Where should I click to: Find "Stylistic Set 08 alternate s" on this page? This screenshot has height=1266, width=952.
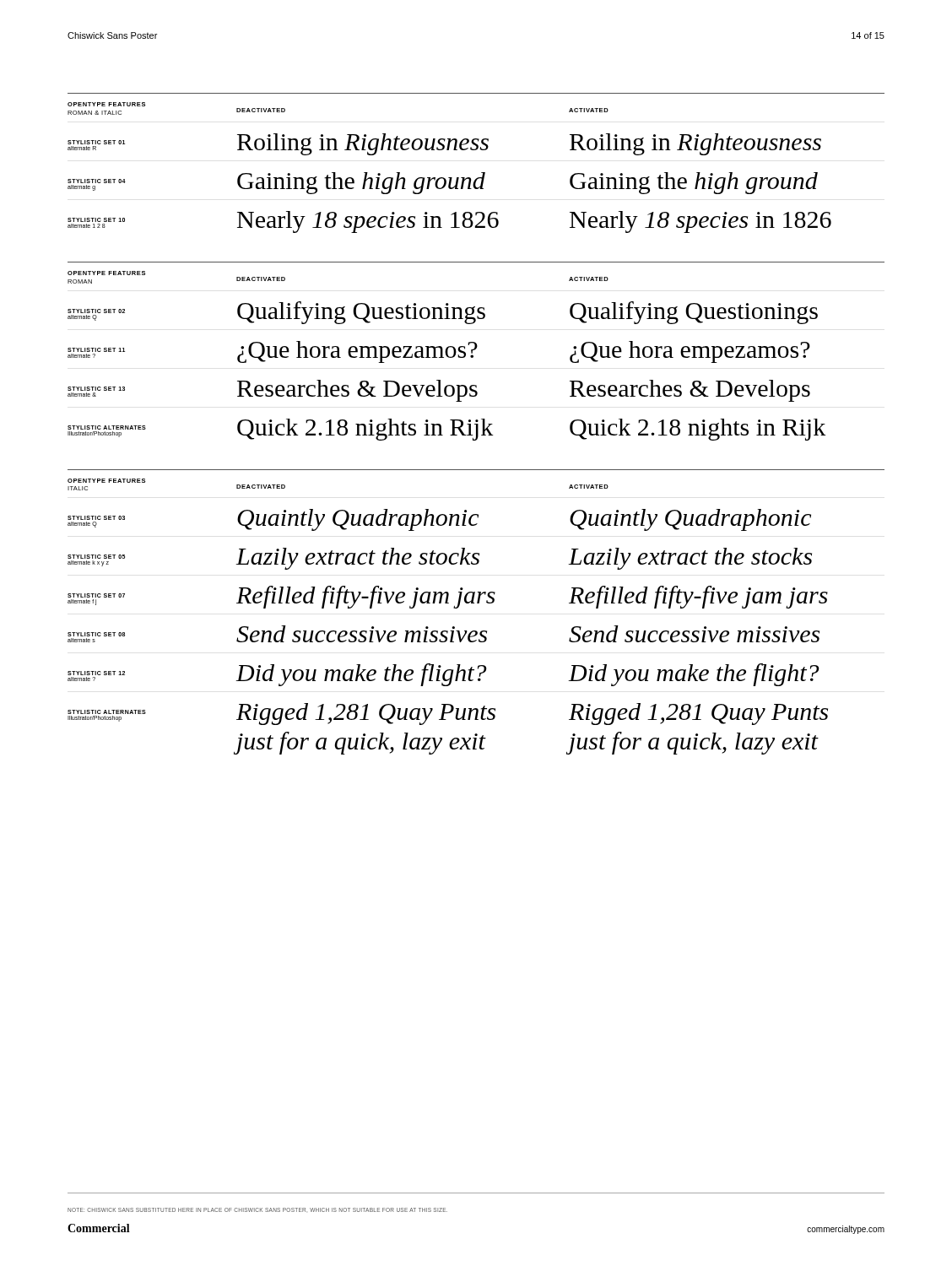[97, 637]
